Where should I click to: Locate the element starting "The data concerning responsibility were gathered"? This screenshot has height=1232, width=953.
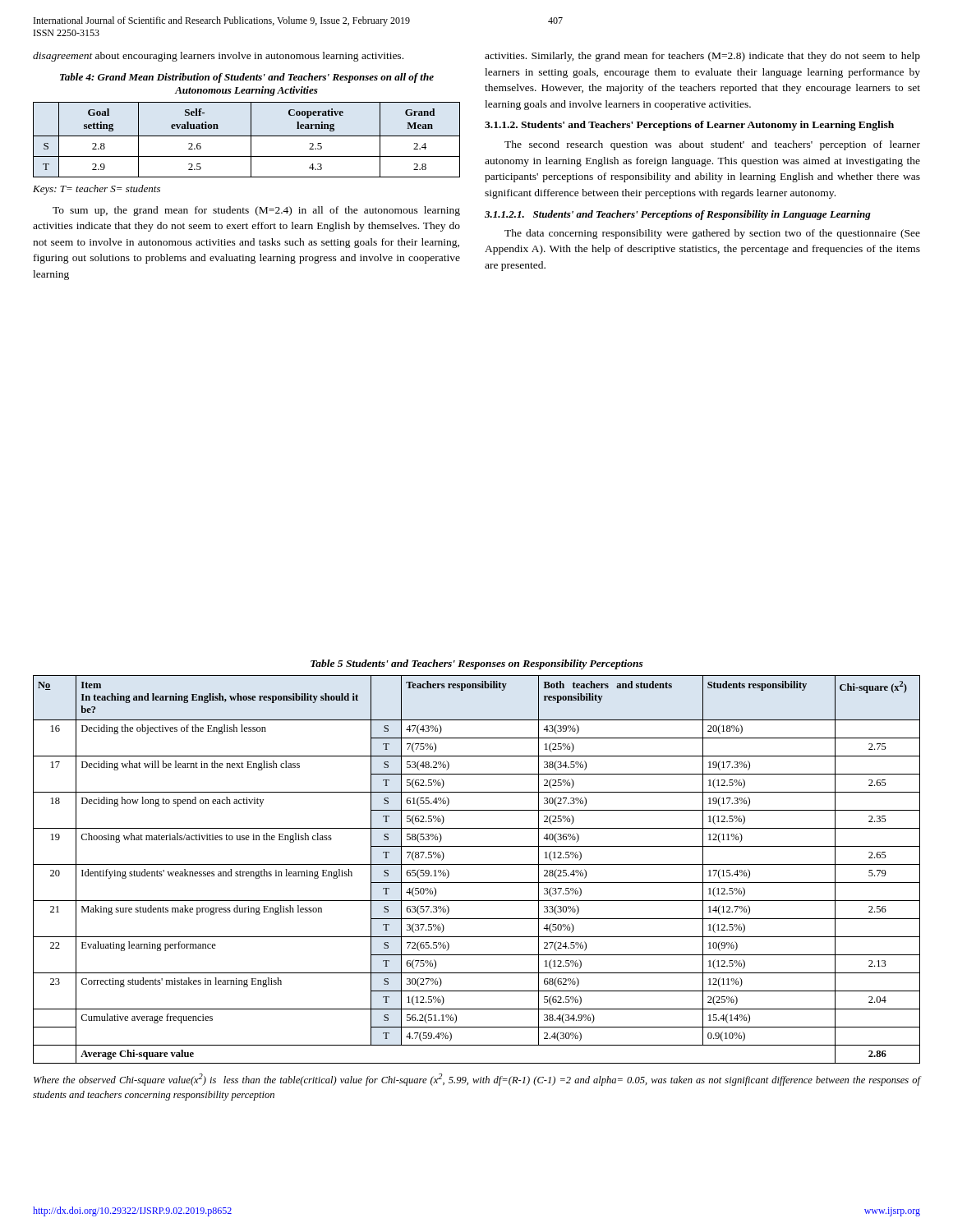[702, 249]
